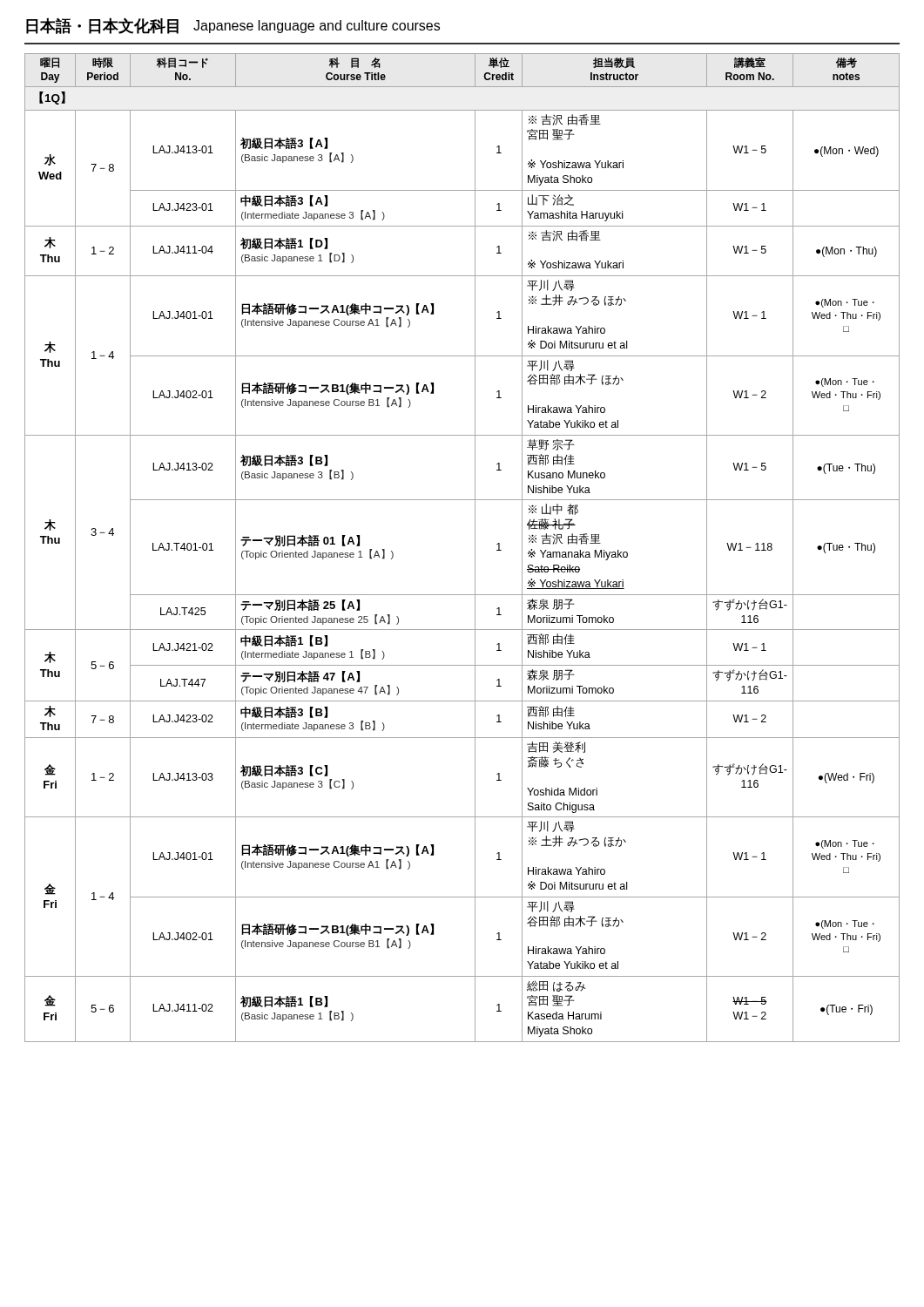This screenshot has width=924, height=1307.
Task: Locate the table
Action: pos(462,548)
